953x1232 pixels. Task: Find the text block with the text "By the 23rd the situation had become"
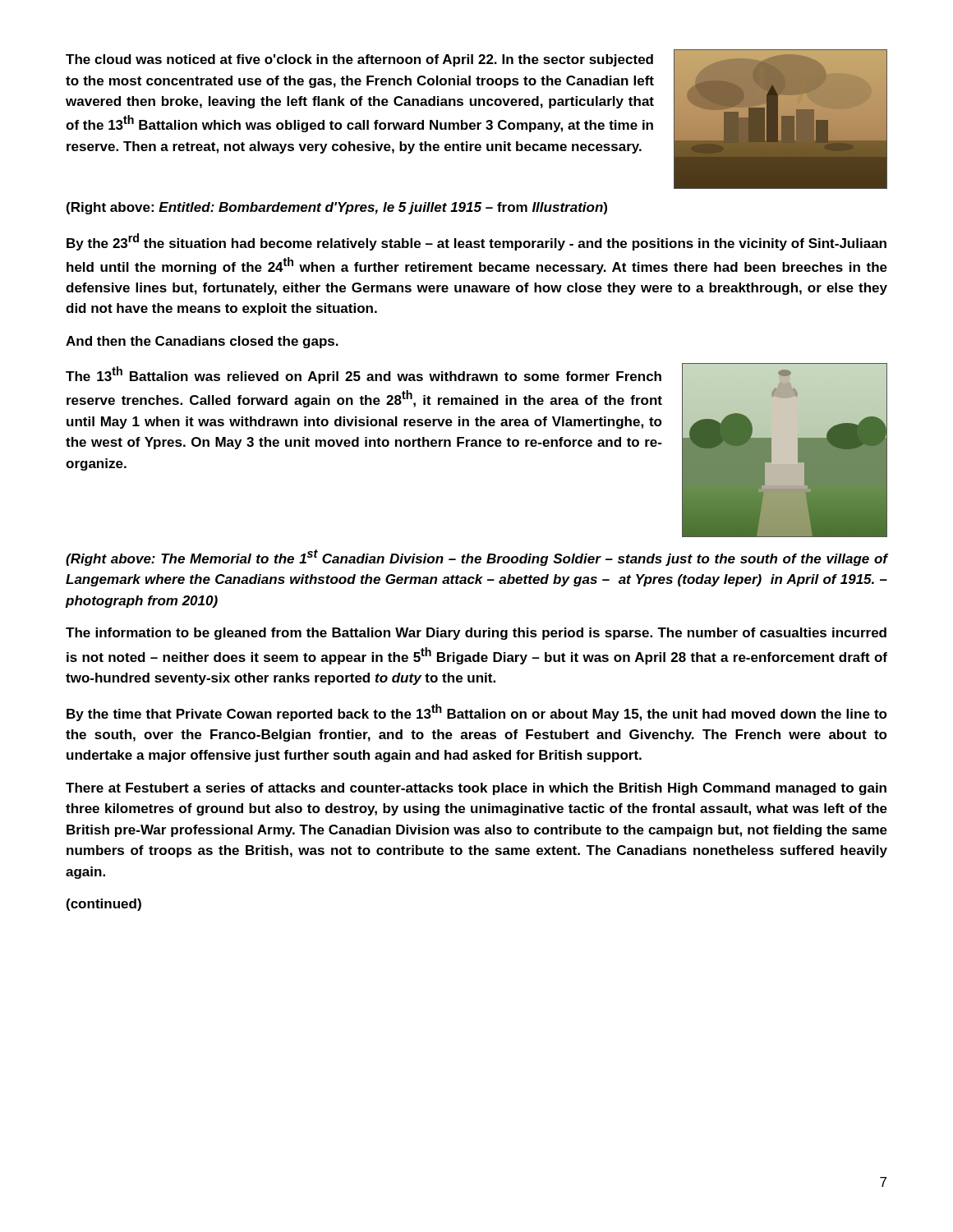[476, 274]
